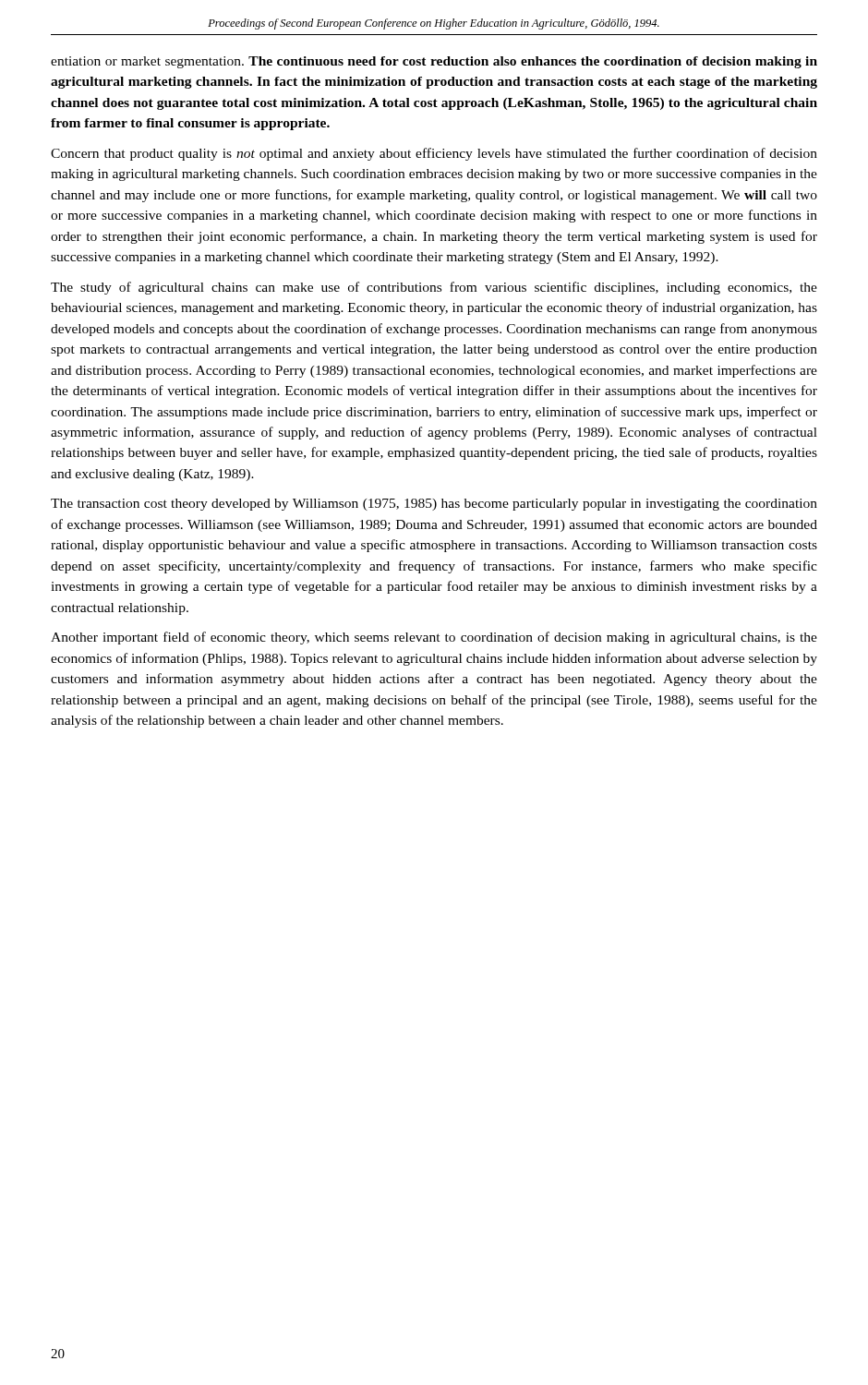Click on the text block that says "The transaction cost theory developed by"
Screen dimensions: 1385x868
tap(434, 556)
